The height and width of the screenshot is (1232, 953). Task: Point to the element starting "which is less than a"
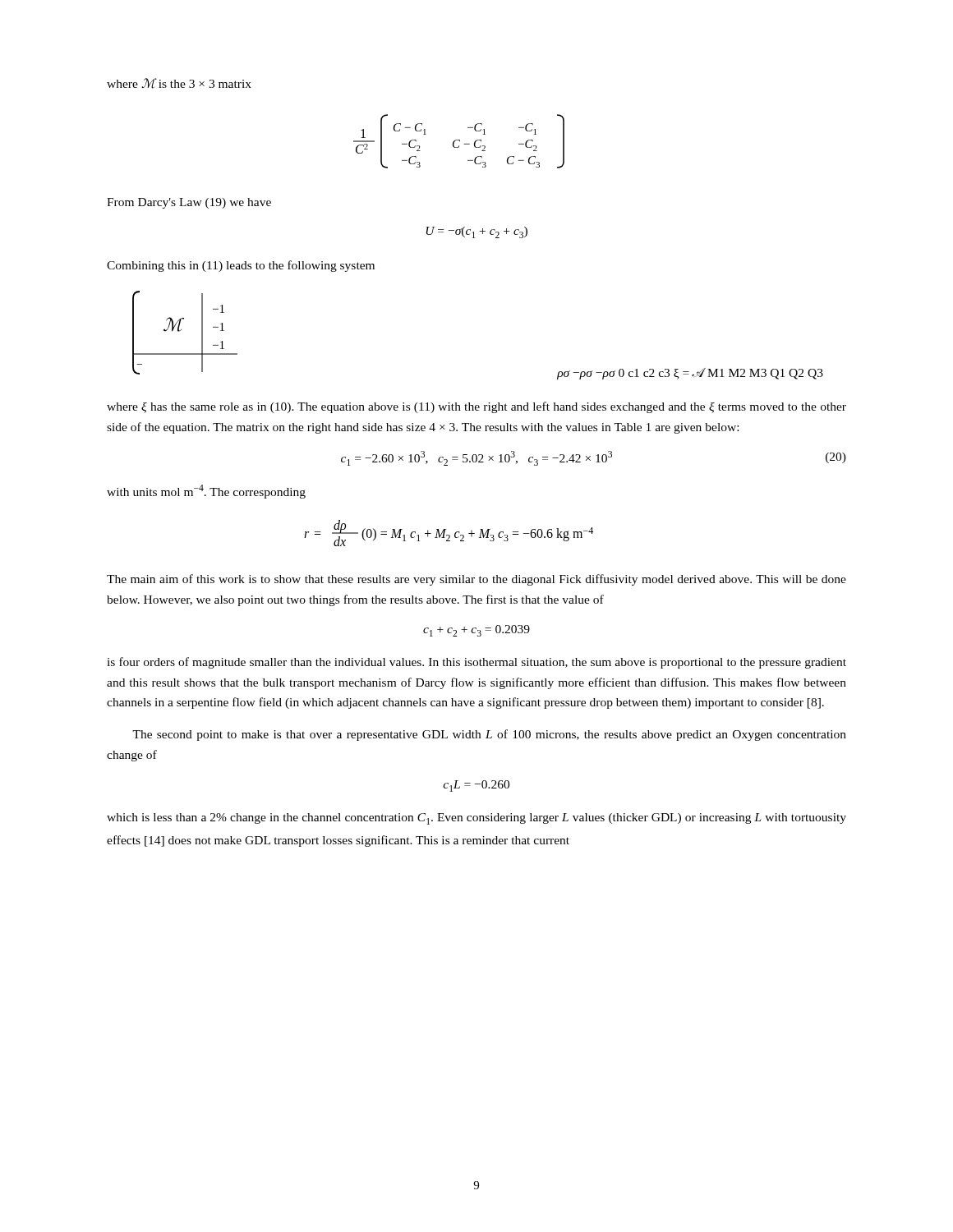(476, 828)
